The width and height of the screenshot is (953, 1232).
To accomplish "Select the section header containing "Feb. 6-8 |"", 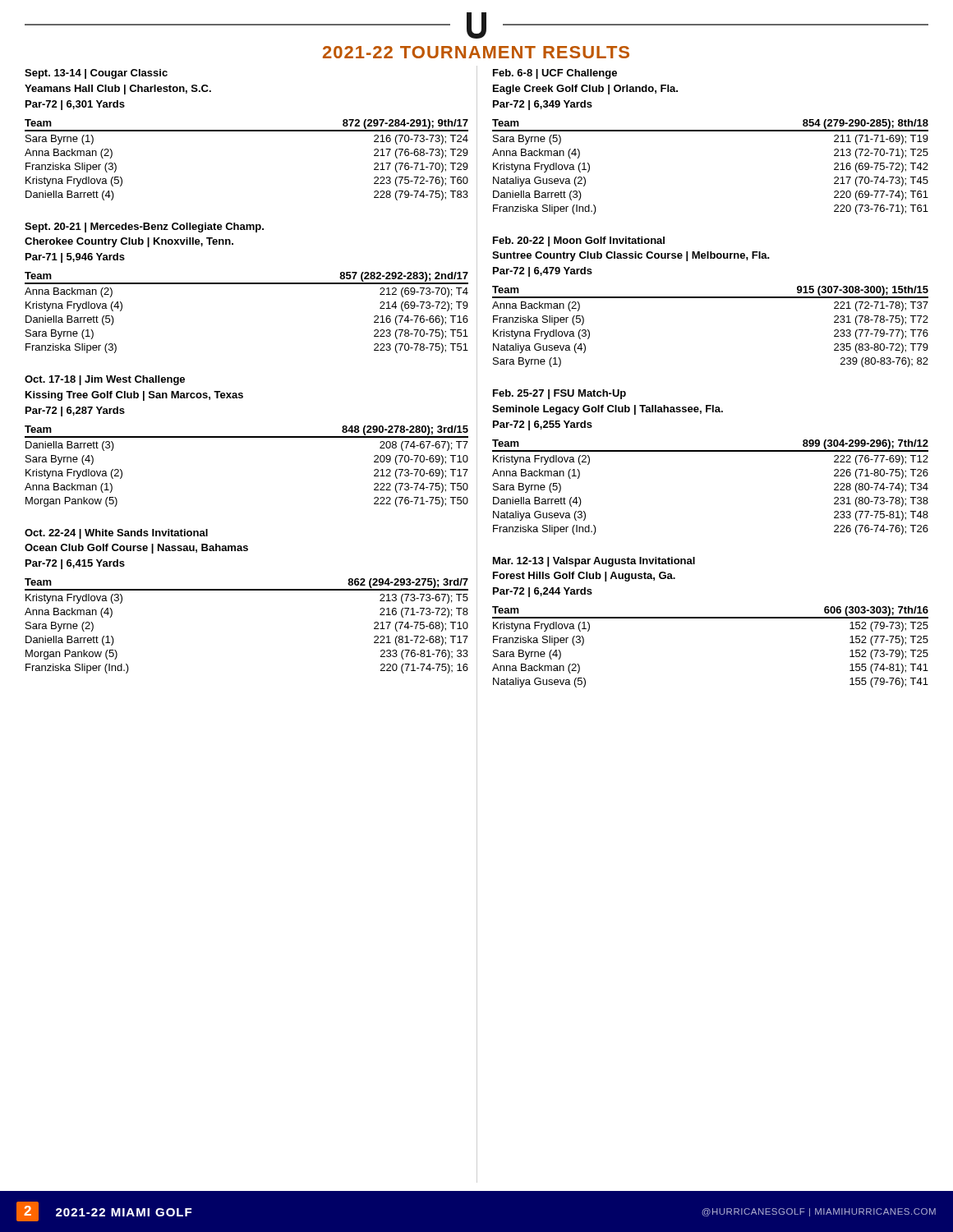I will click(x=555, y=74).
